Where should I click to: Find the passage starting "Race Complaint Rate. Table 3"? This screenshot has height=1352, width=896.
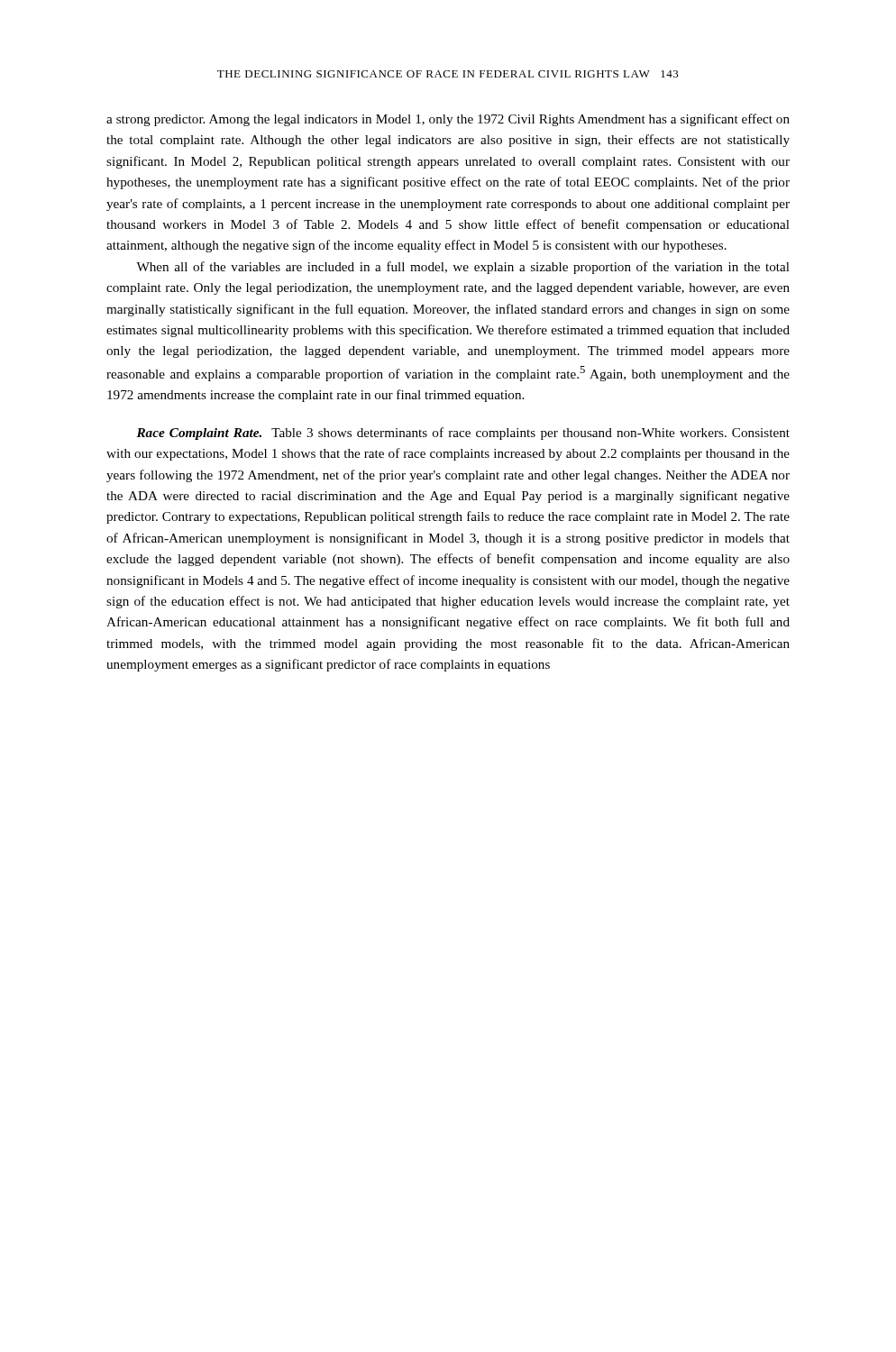448,548
